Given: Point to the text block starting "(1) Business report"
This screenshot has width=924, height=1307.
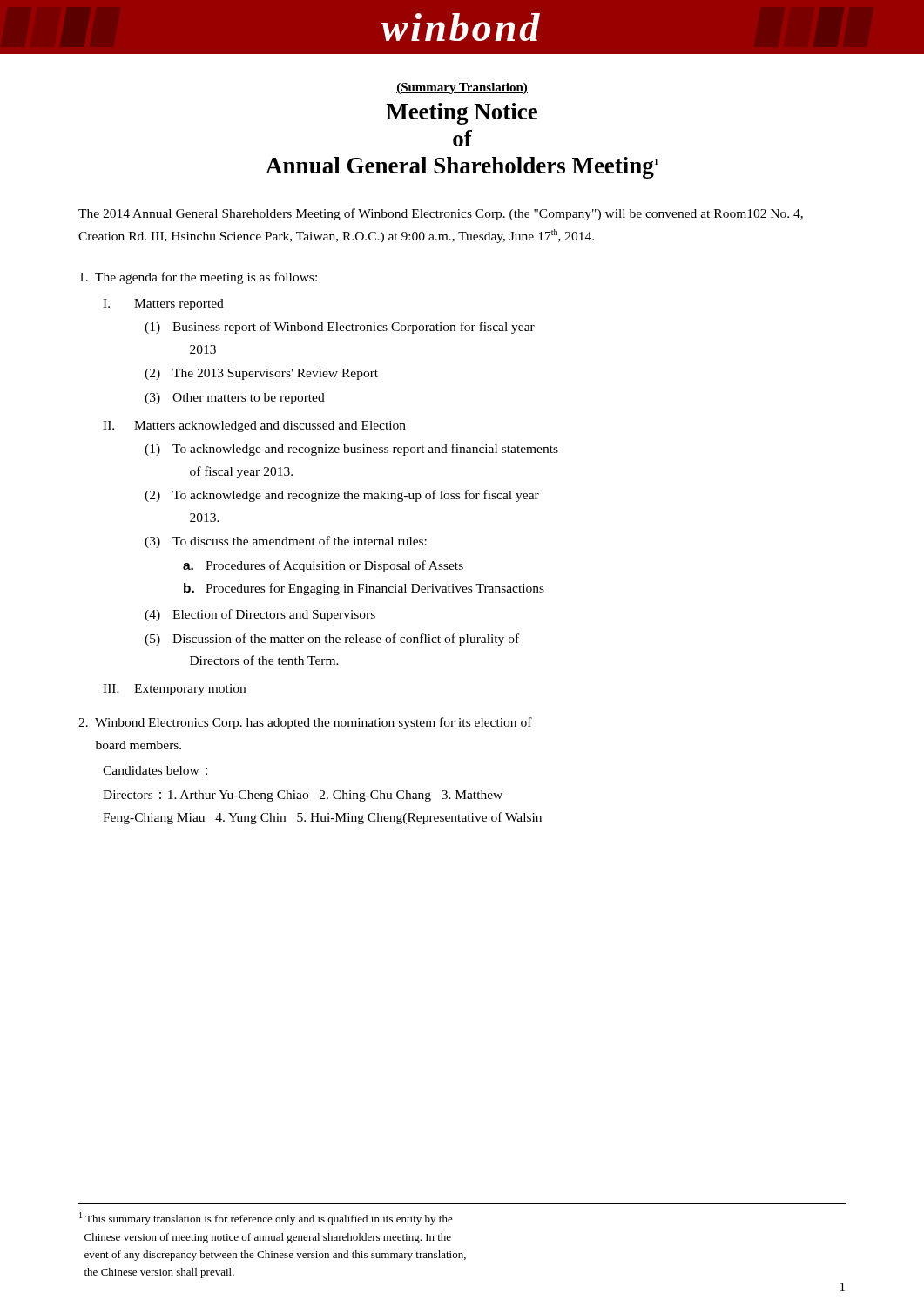Looking at the screenshot, I should pos(340,338).
